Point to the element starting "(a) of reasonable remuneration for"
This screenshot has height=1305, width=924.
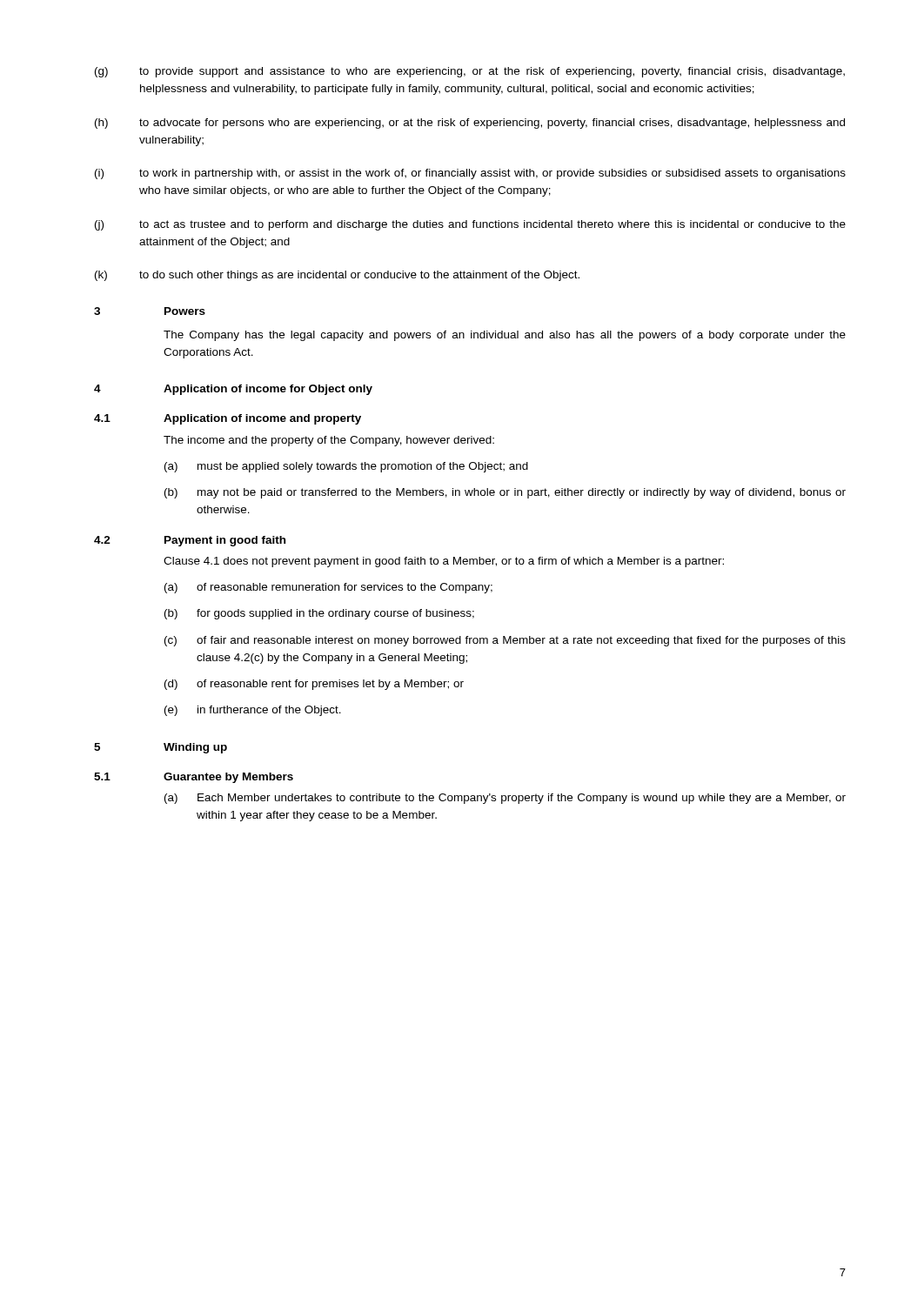(x=328, y=588)
